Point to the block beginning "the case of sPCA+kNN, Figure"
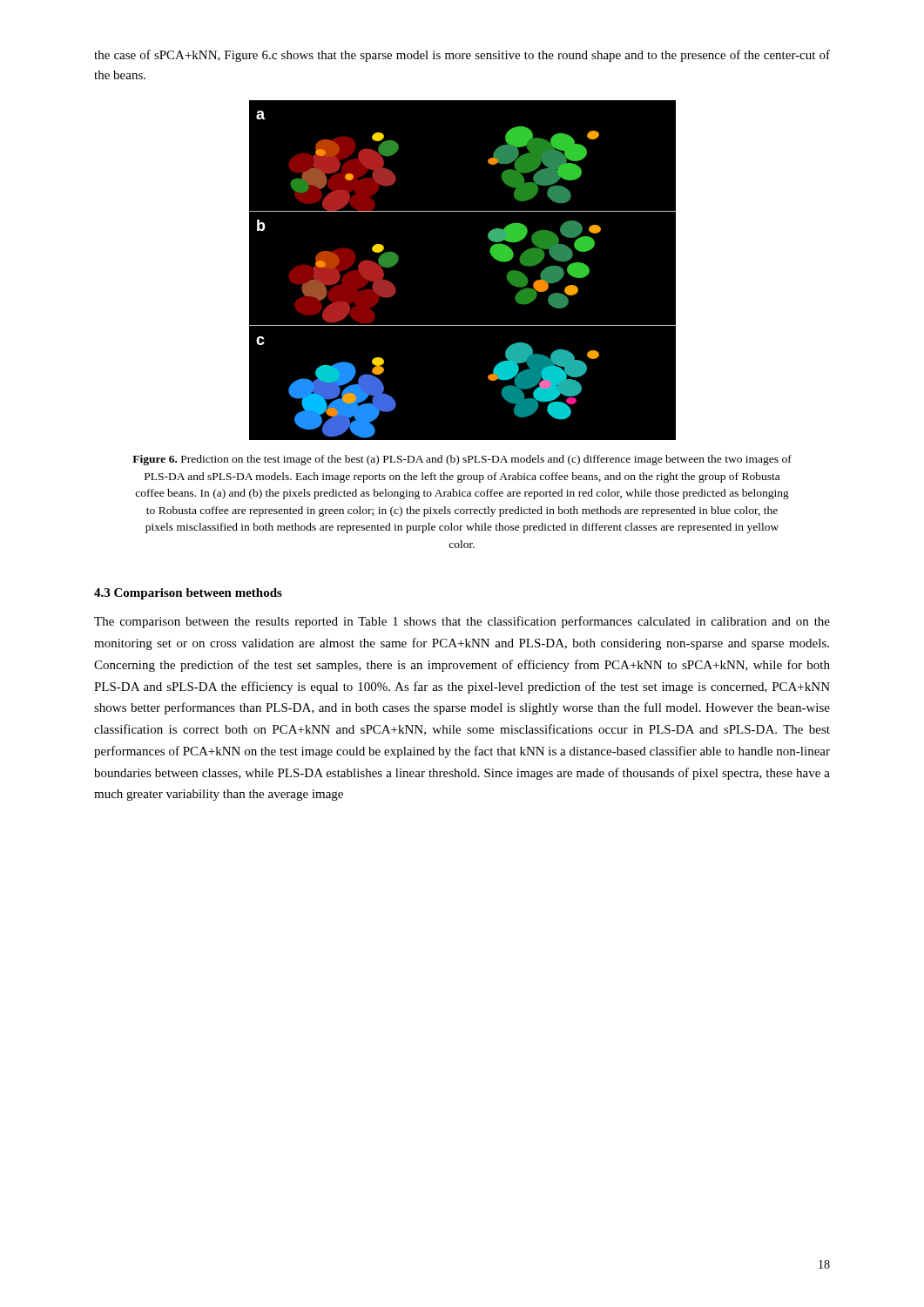 [462, 65]
